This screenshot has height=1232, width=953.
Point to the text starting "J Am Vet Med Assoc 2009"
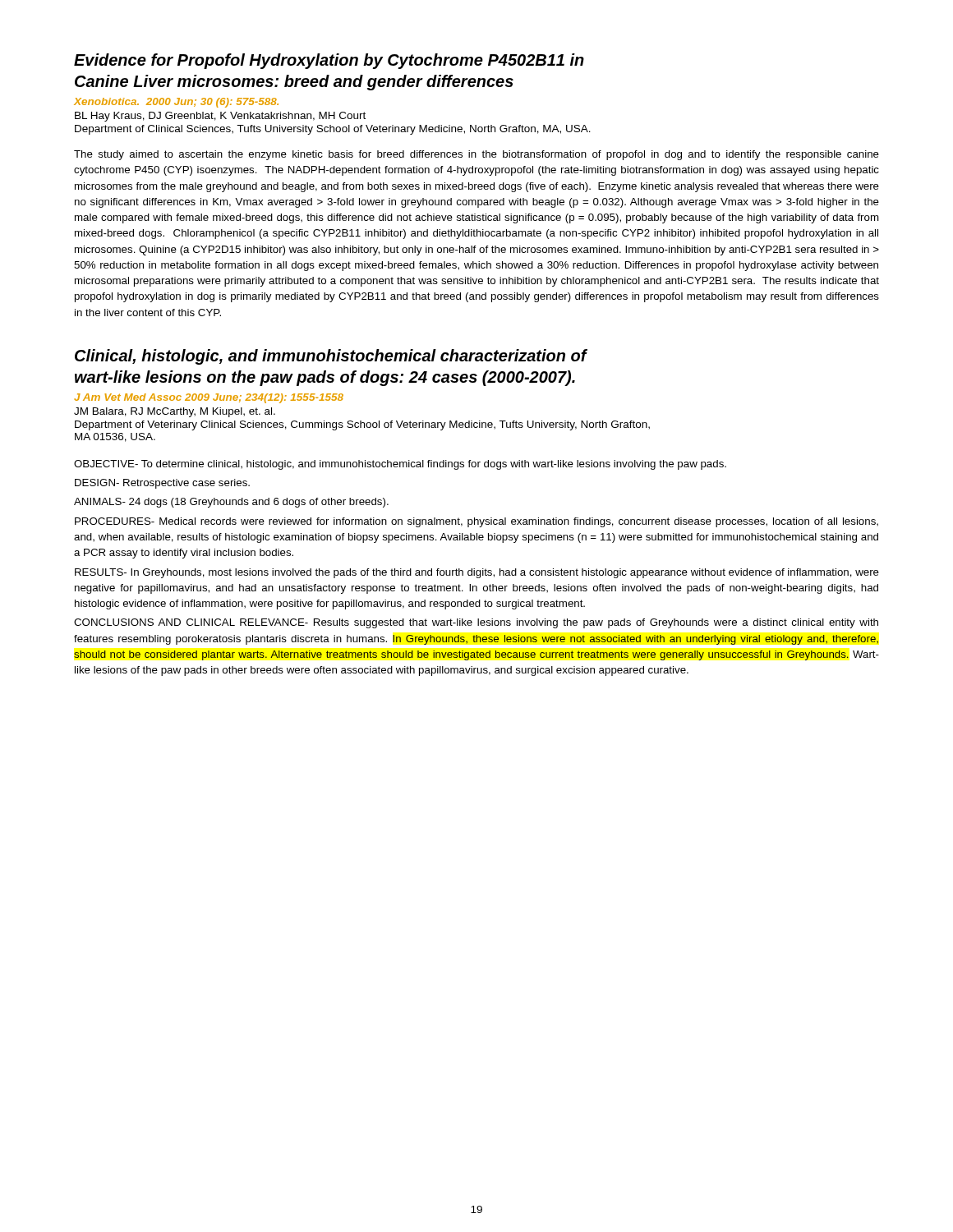coord(209,397)
